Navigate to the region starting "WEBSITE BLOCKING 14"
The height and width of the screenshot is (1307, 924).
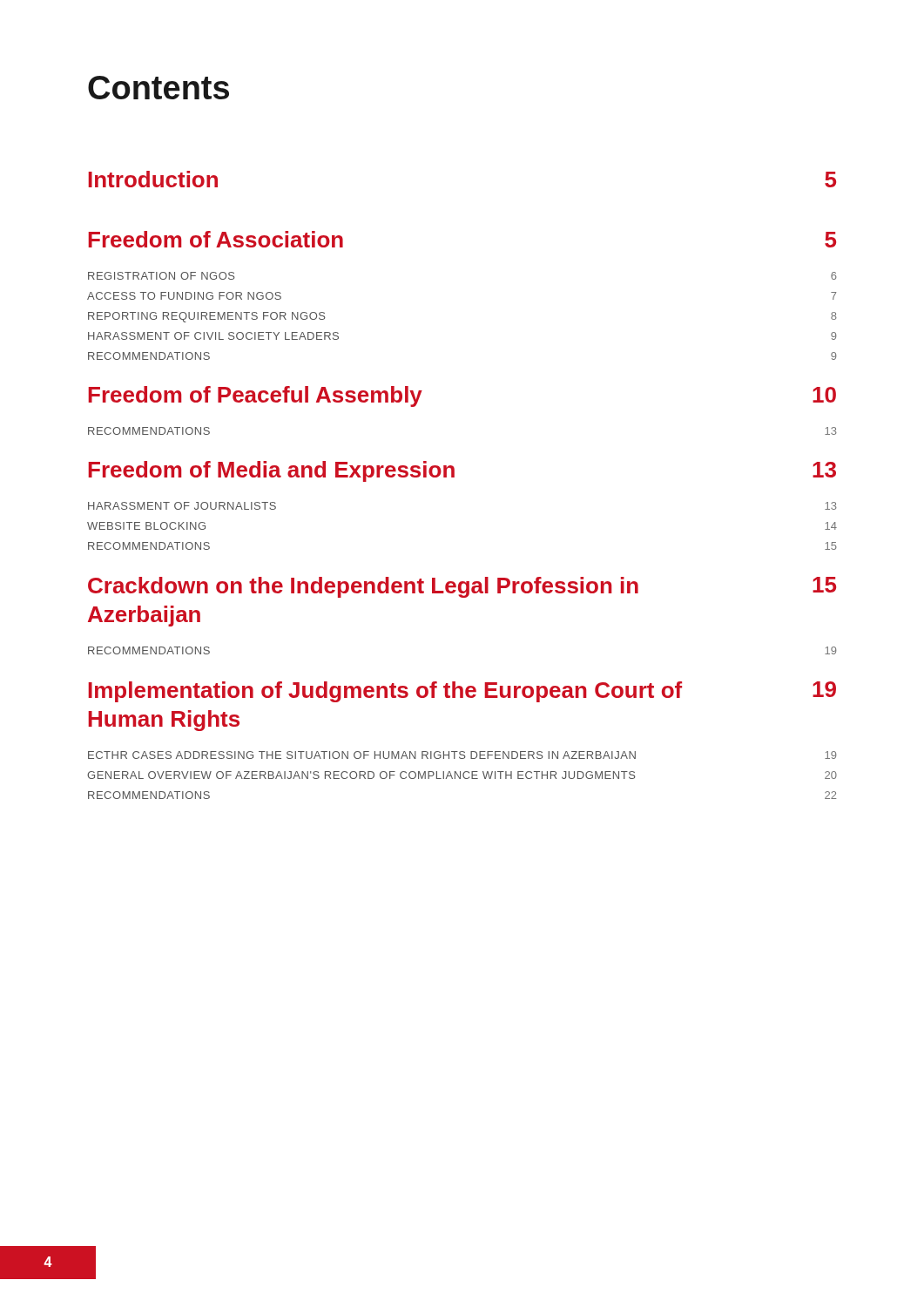[148, 526]
